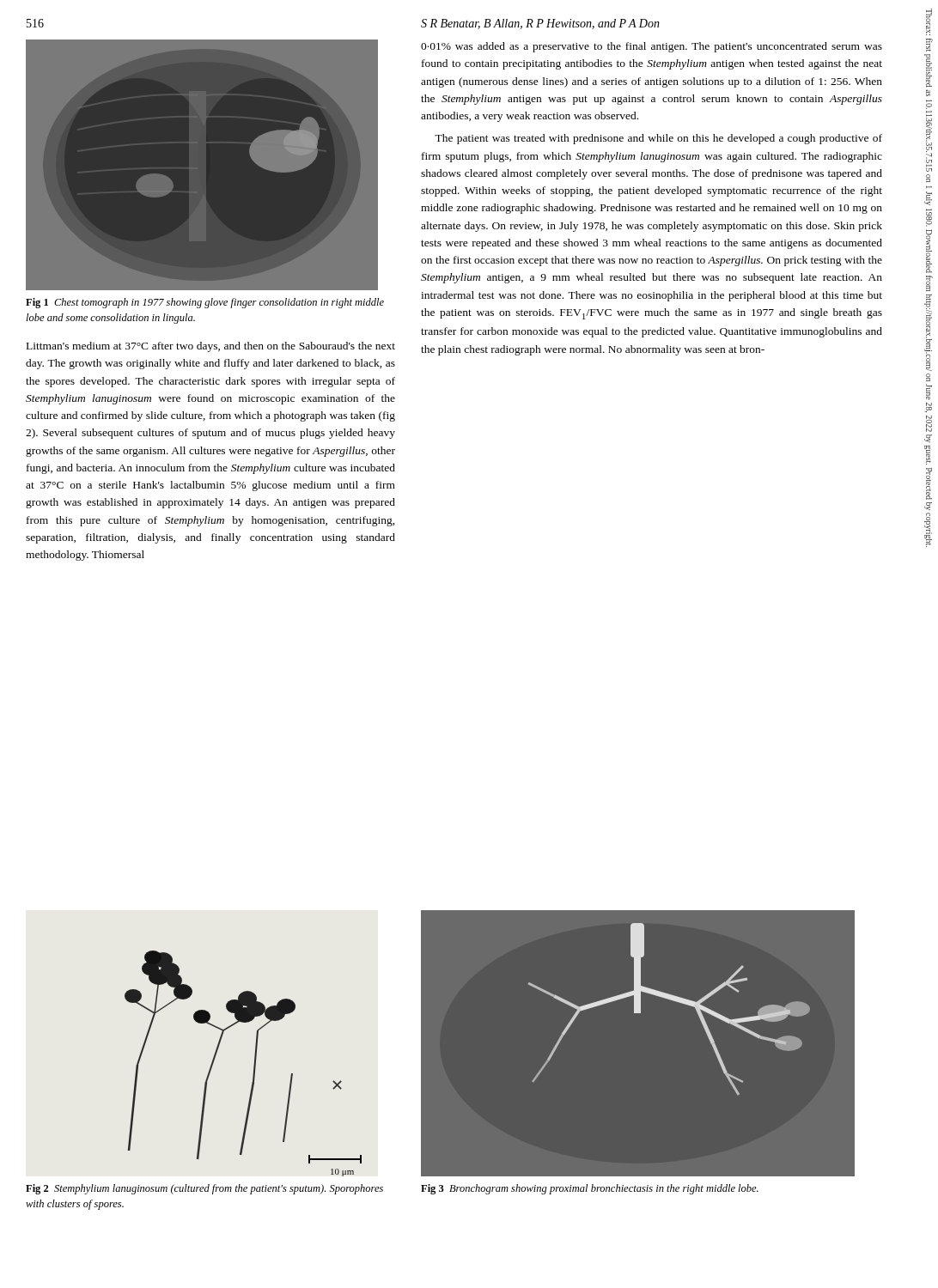The height and width of the screenshot is (1288, 938).
Task: Select the caption with the text "Fig 3 Bronchogram showing proximal bronchiectasis in"
Action: (x=590, y=1188)
